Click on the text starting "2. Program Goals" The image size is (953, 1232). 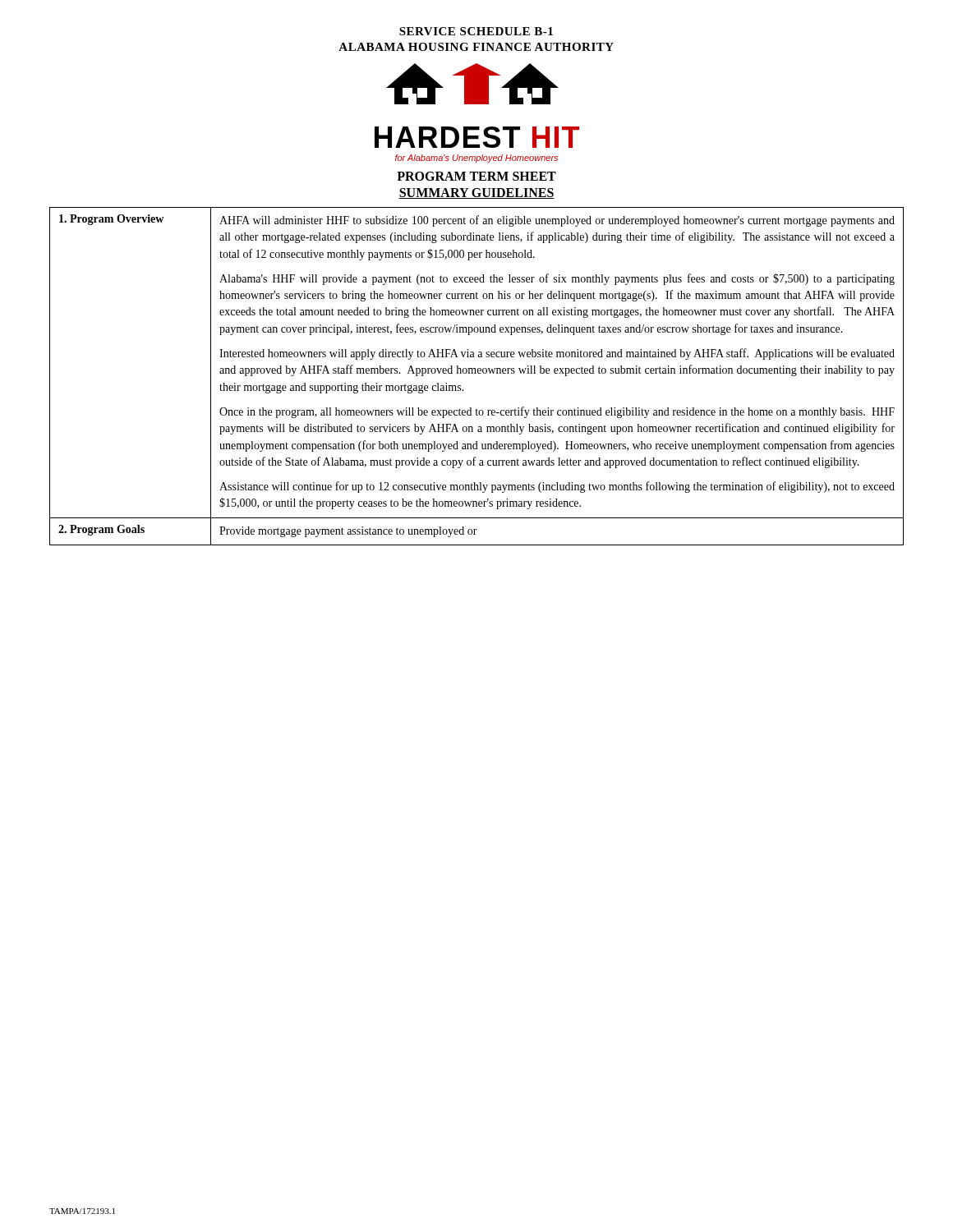click(101, 529)
